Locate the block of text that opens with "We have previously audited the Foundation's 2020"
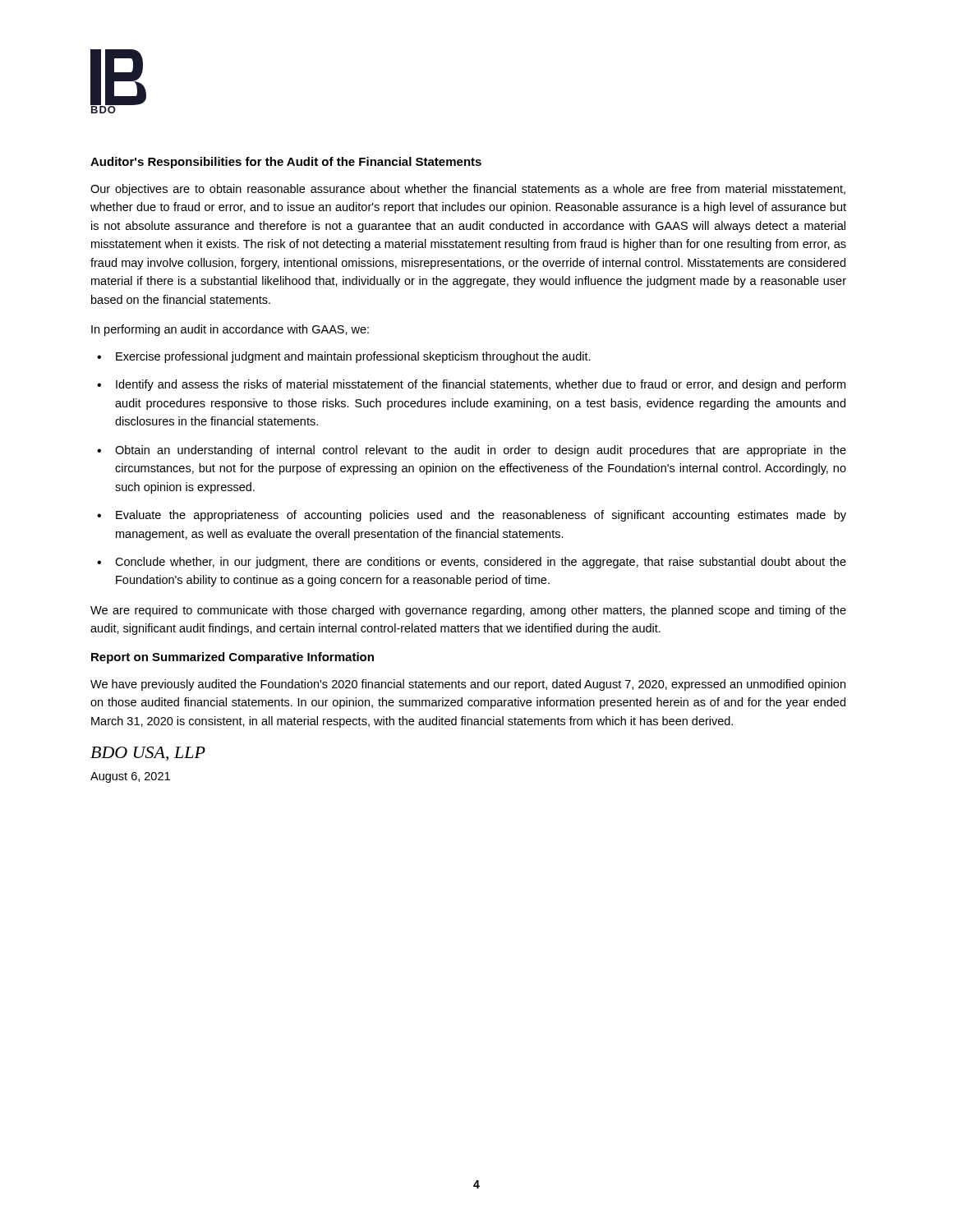Viewport: 953px width, 1232px height. pyautogui.click(x=468, y=702)
